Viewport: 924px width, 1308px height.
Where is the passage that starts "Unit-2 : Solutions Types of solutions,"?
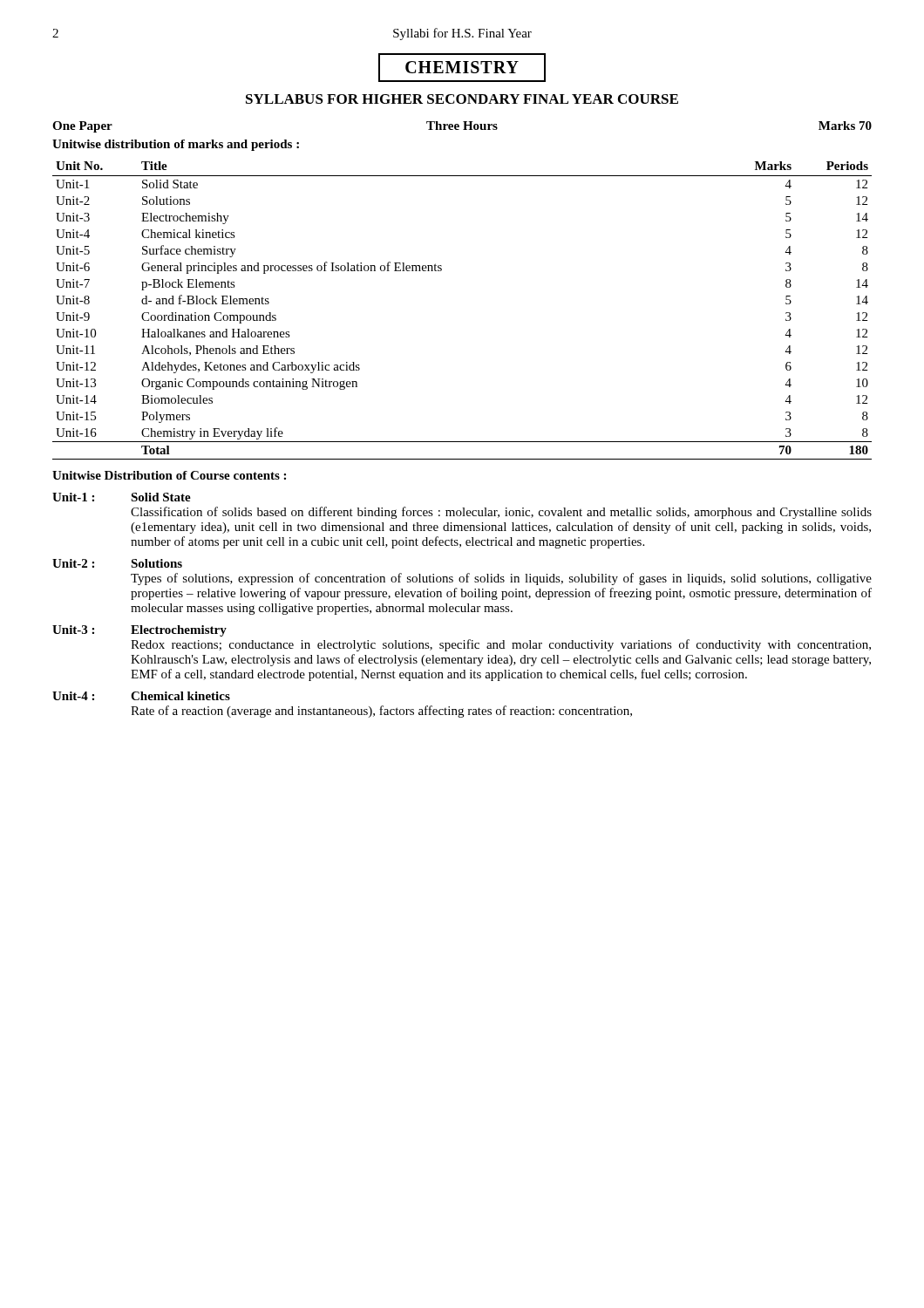(462, 586)
